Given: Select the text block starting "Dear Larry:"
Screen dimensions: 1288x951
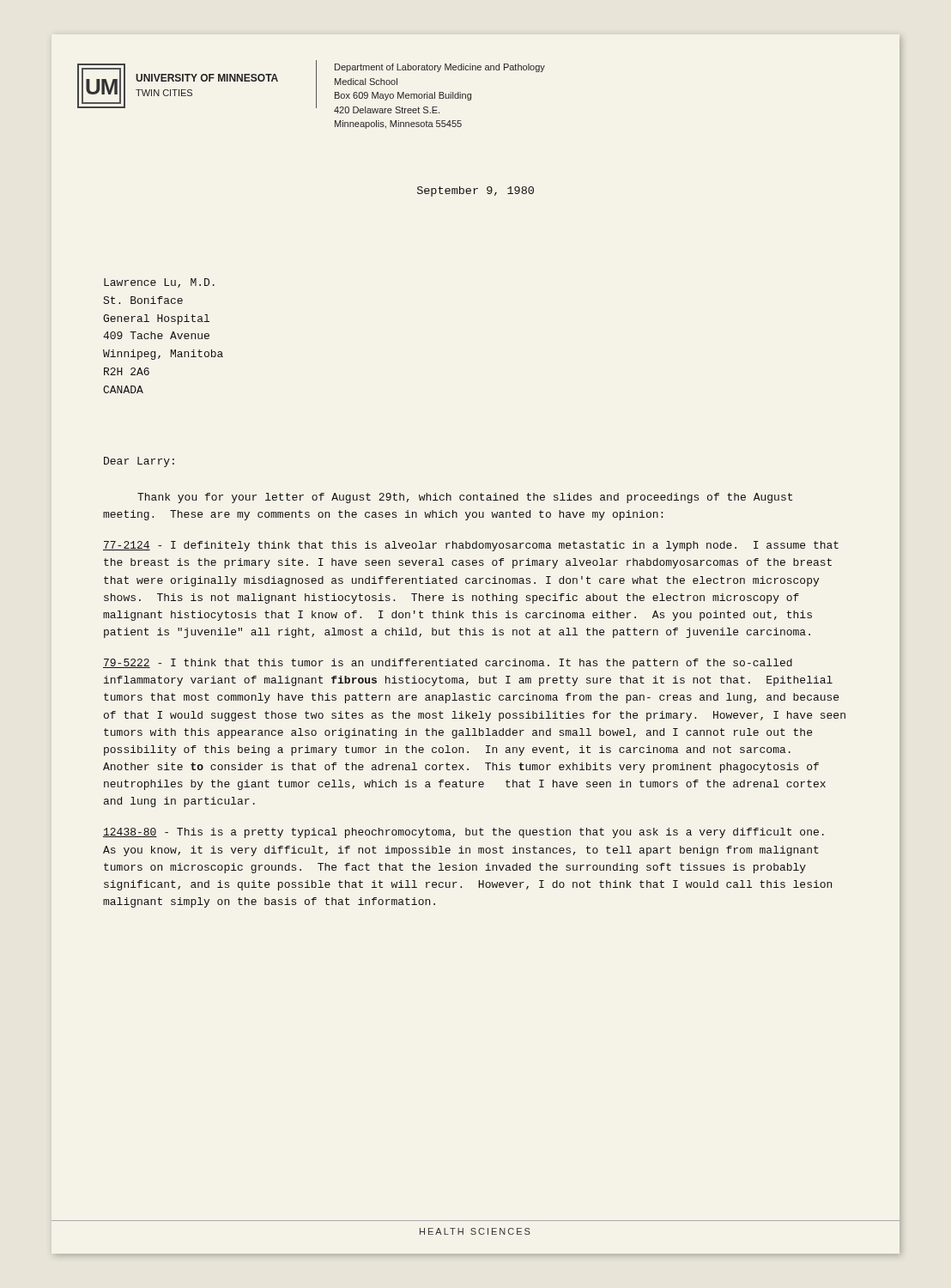Looking at the screenshot, I should pos(140,461).
